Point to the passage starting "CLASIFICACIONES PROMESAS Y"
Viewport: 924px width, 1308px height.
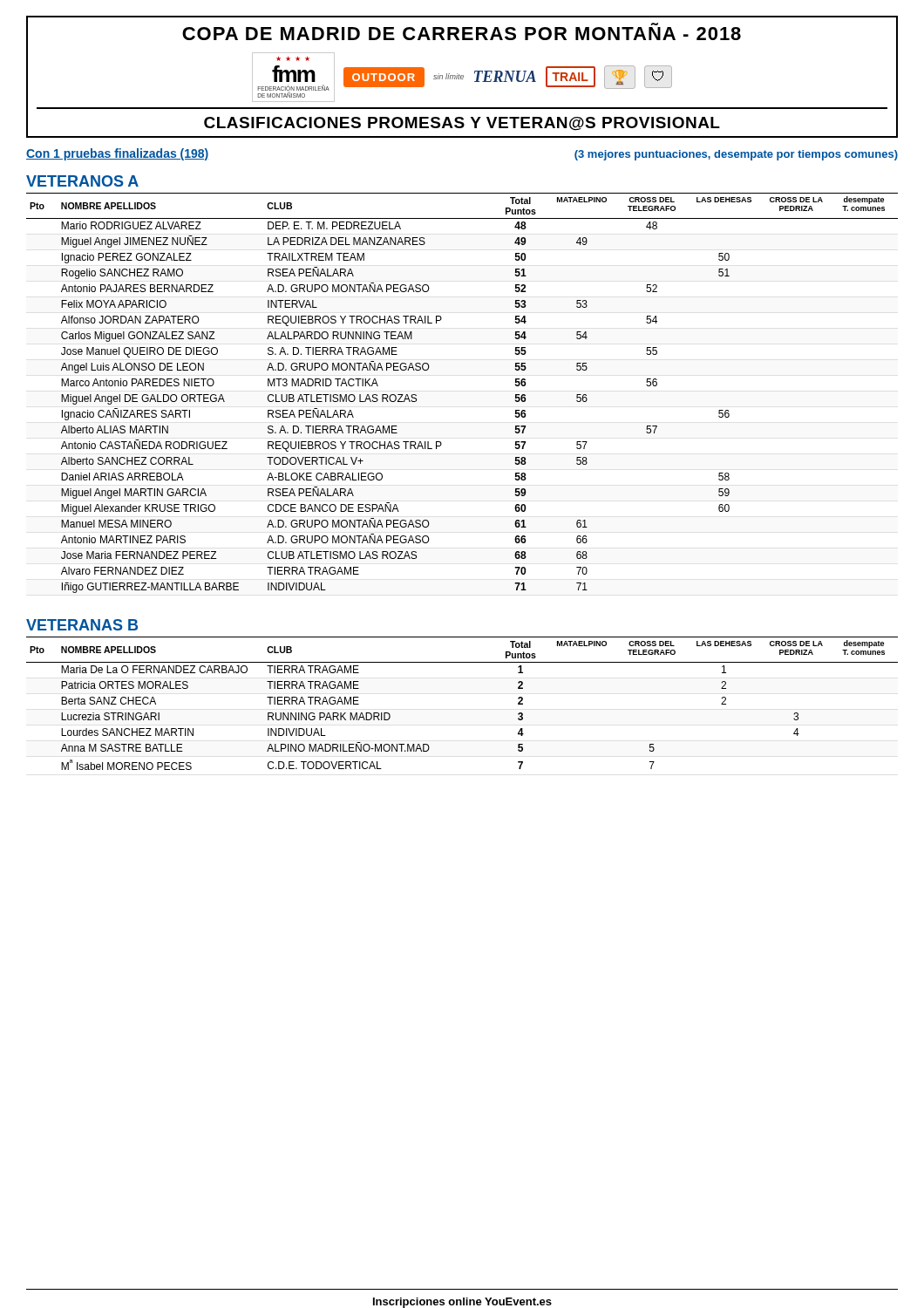pos(462,122)
